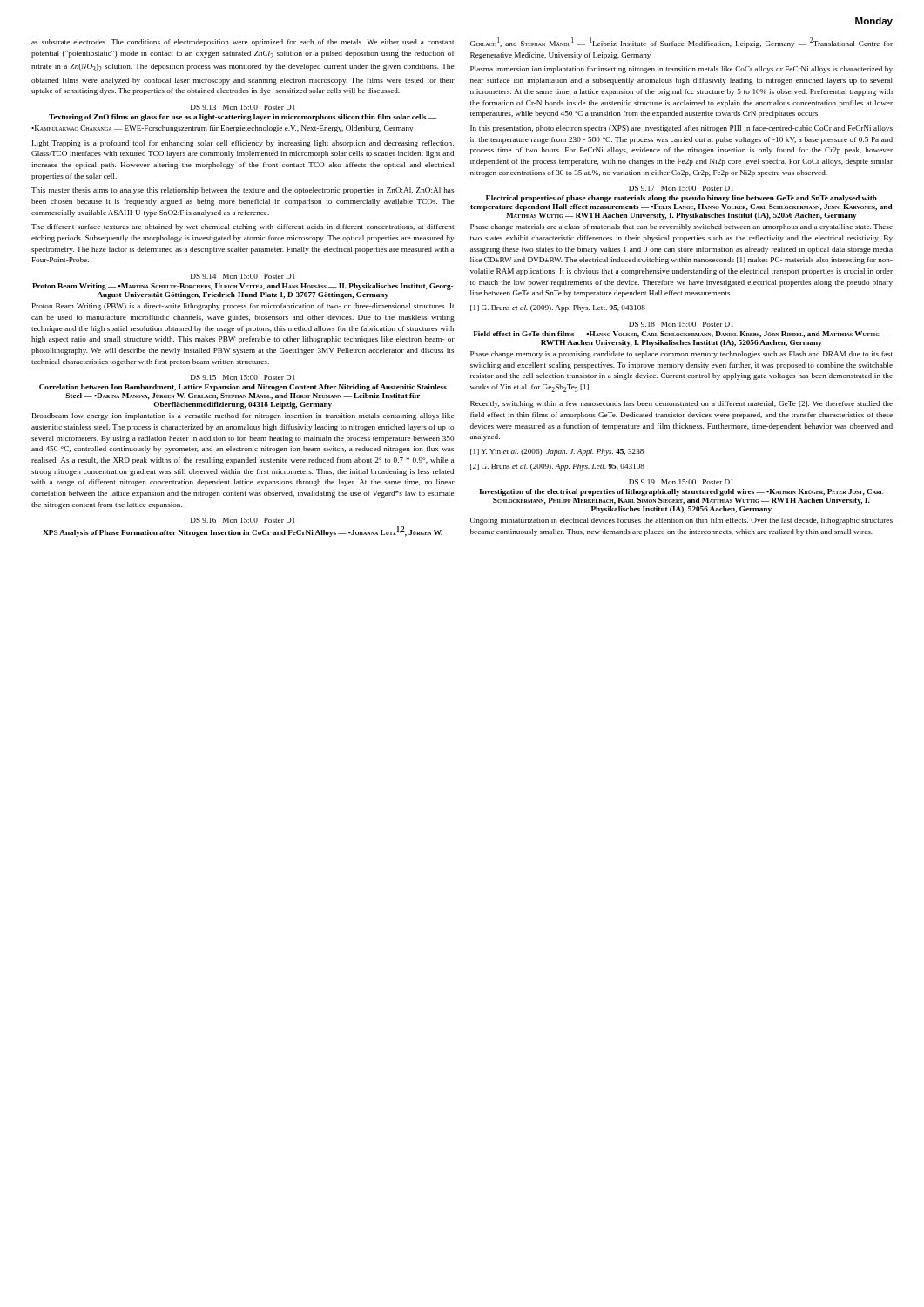
Task: Find the text block that reads "as substrate electrodes. The conditions of electrodeposition were"
Action: pyautogui.click(x=243, y=67)
